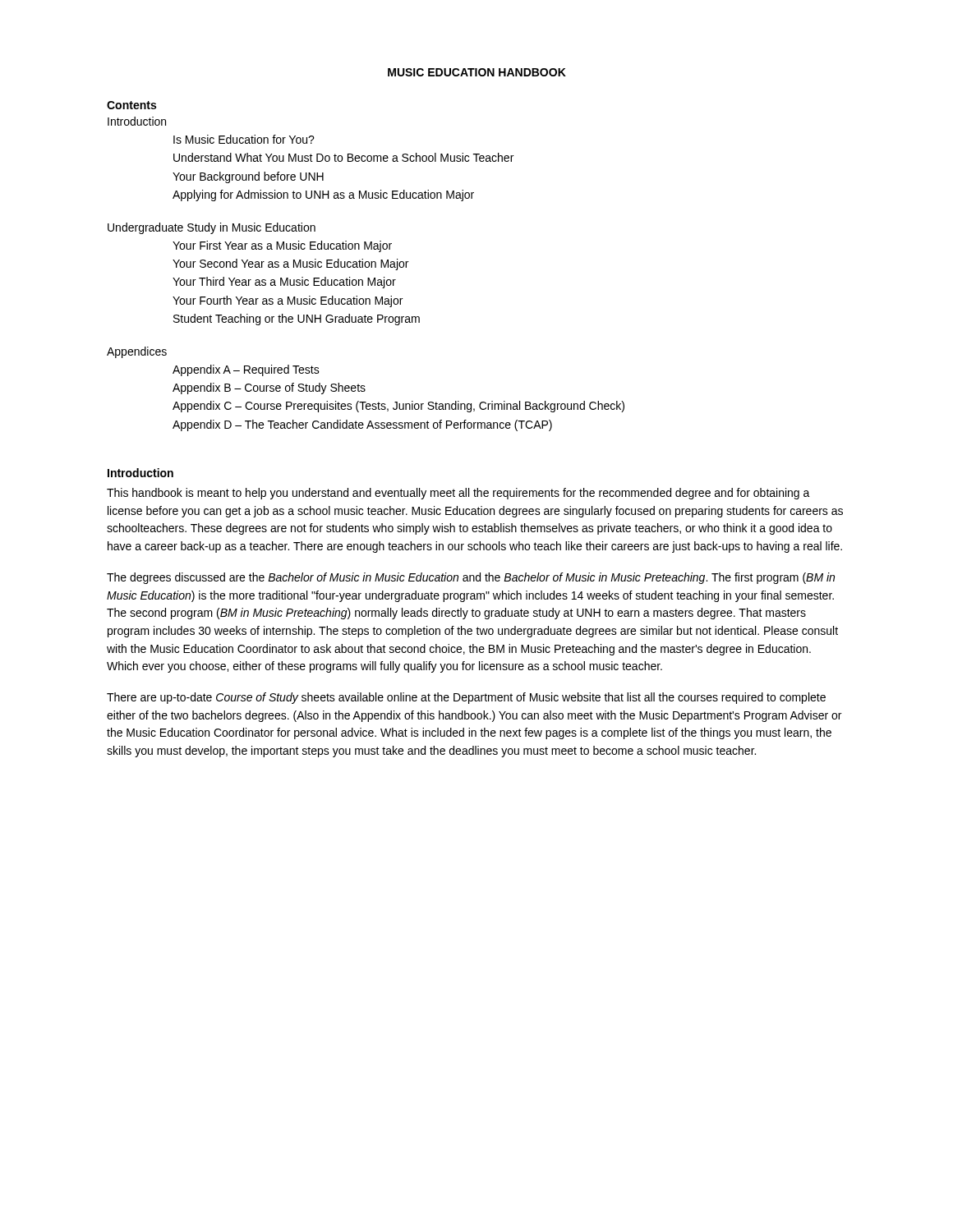The image size is (953, 1232).
Task: Point to the block beginning "Appendix C – Course Prerequisites (Tests, Junior"
Action: tap(399, 406)
